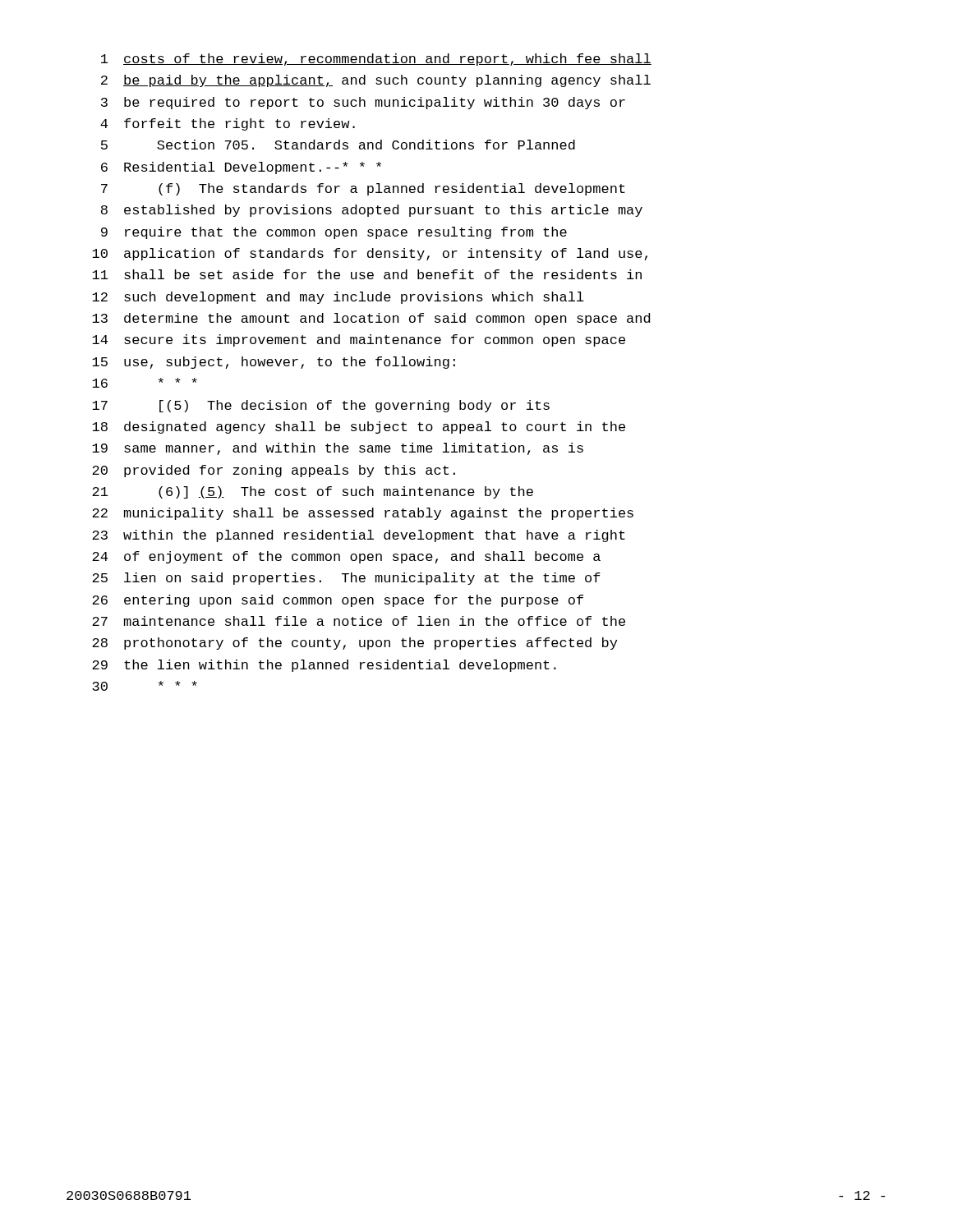Screen dimensions: 1232x953
Task: Where is the passage that starts "24 of enjoyment of the common open space,"?
Action: [476, 558]
